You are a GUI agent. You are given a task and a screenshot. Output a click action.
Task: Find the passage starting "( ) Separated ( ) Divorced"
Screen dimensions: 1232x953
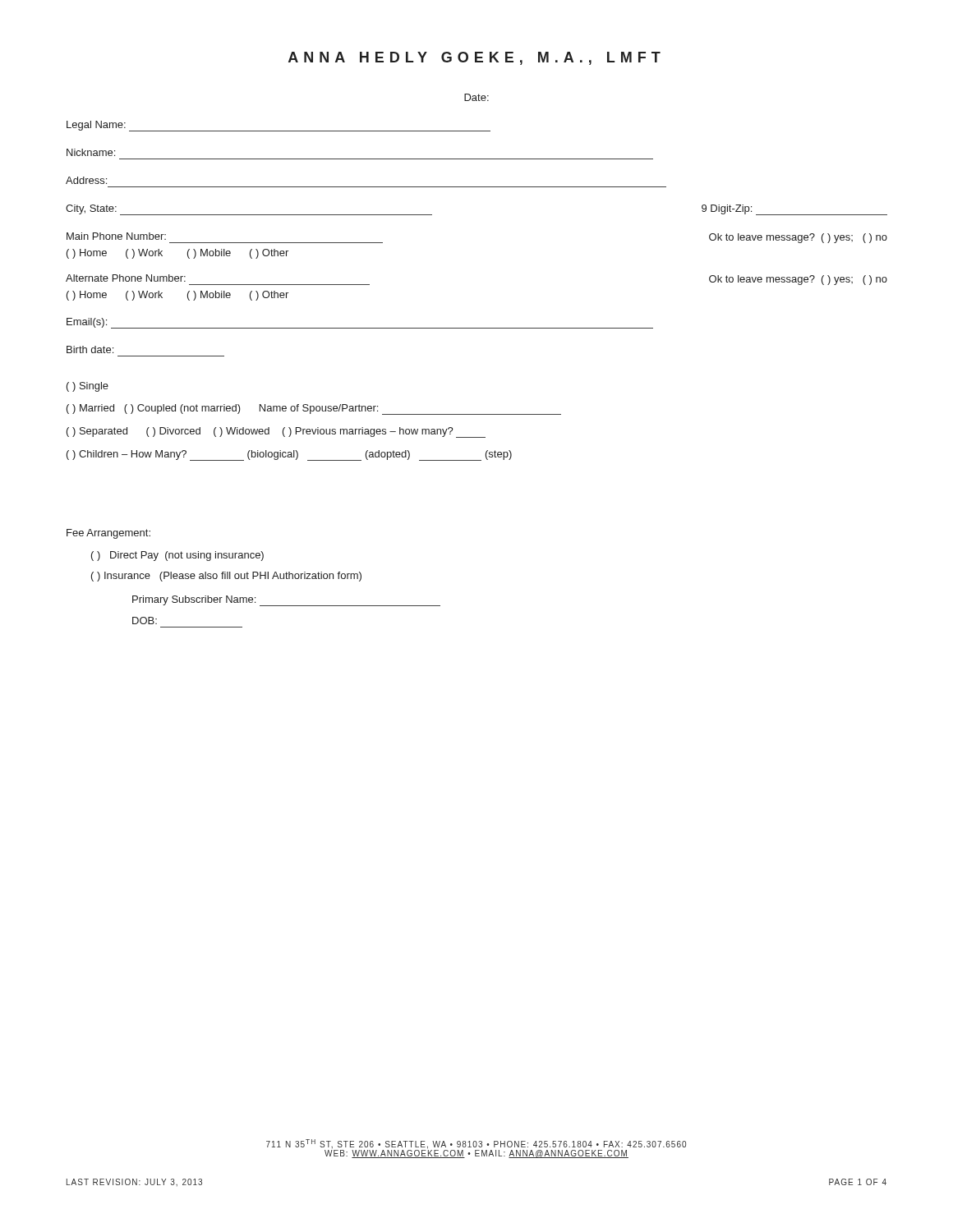(x=277, y=431)
